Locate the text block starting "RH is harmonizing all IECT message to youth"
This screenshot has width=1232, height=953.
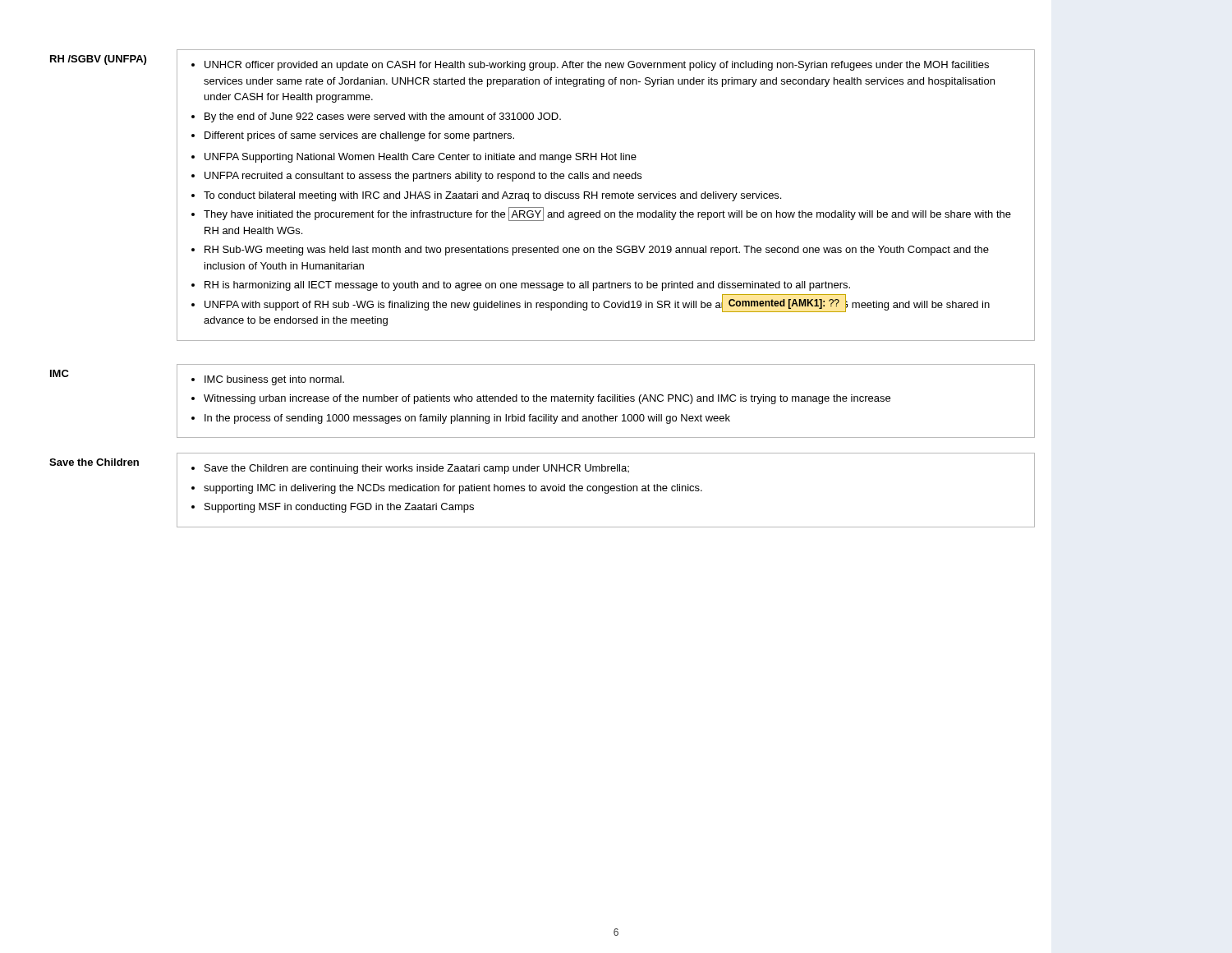[x=527, y=285]
